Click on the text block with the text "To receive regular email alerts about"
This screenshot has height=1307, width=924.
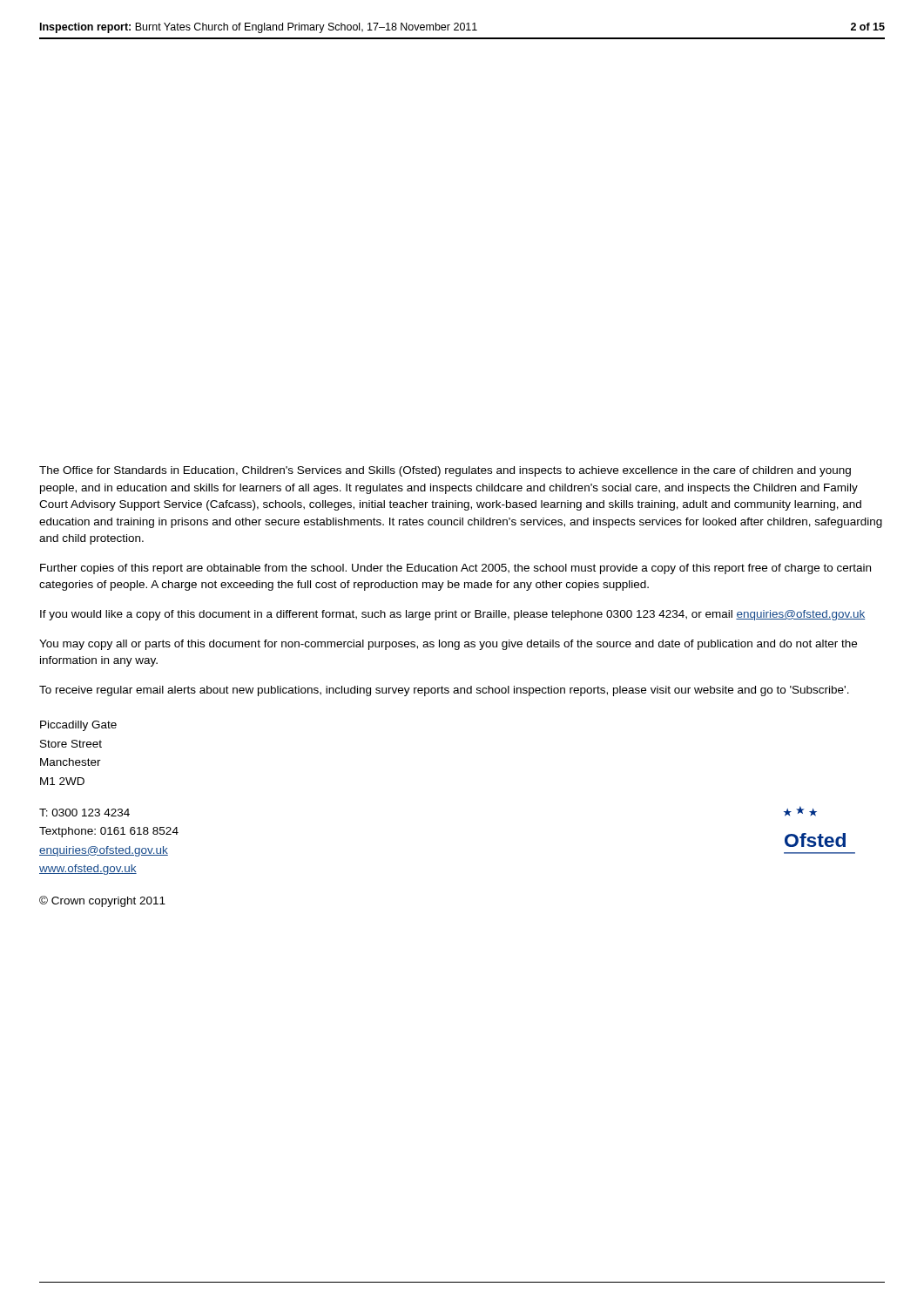444,689
